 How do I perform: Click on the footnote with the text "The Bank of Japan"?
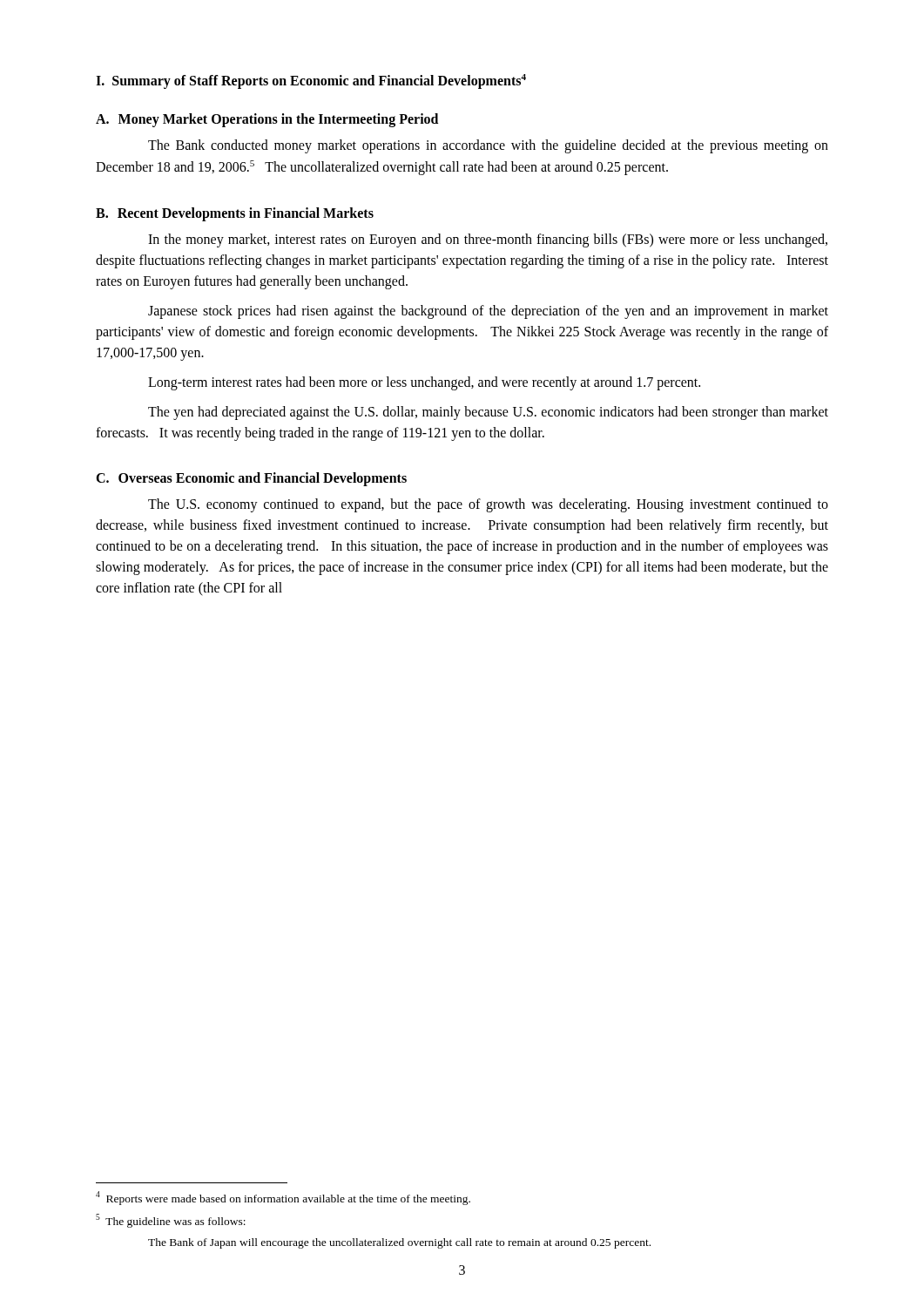(x=400, y=1242)
